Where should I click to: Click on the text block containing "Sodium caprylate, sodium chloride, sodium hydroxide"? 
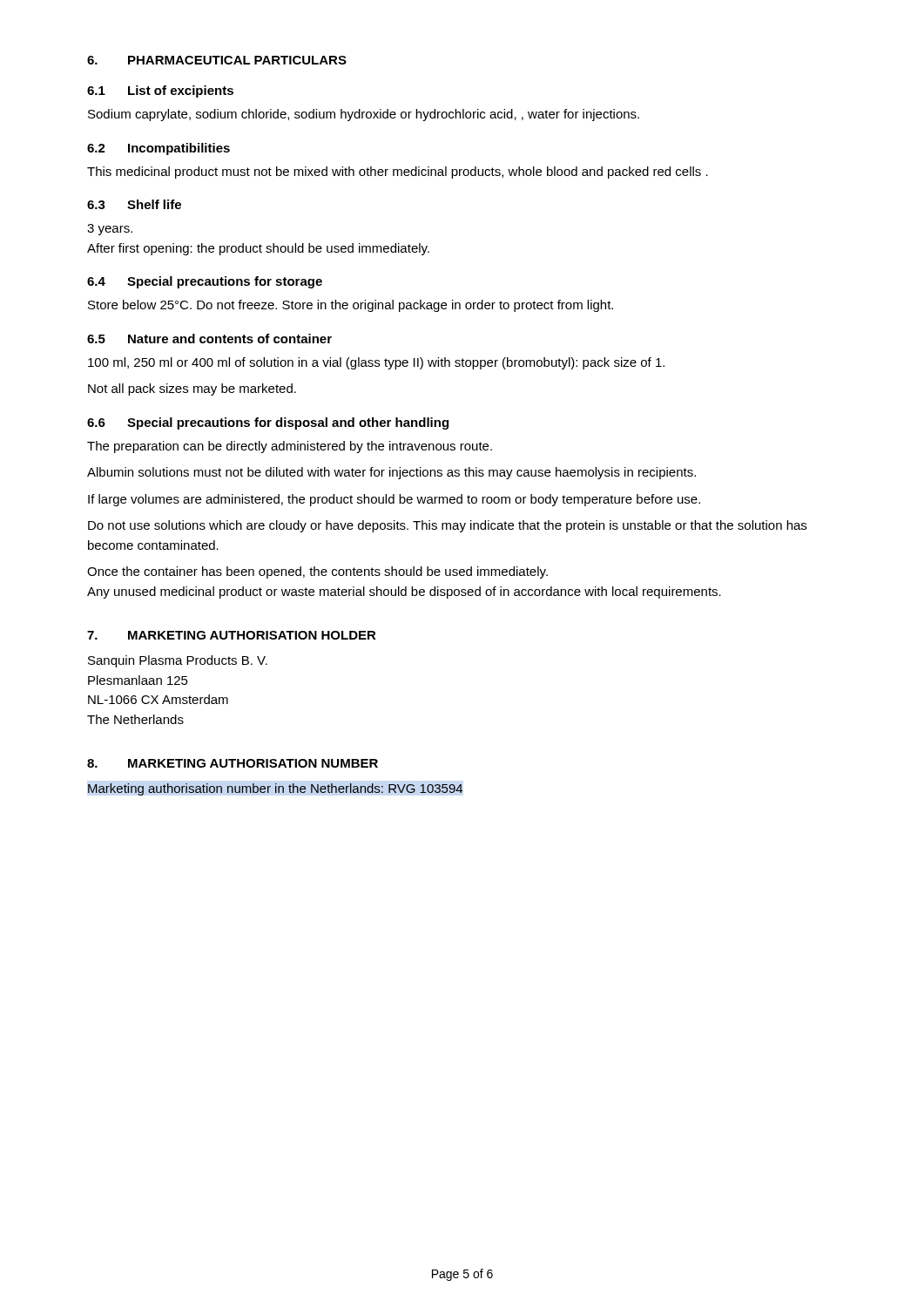[364, 114]
